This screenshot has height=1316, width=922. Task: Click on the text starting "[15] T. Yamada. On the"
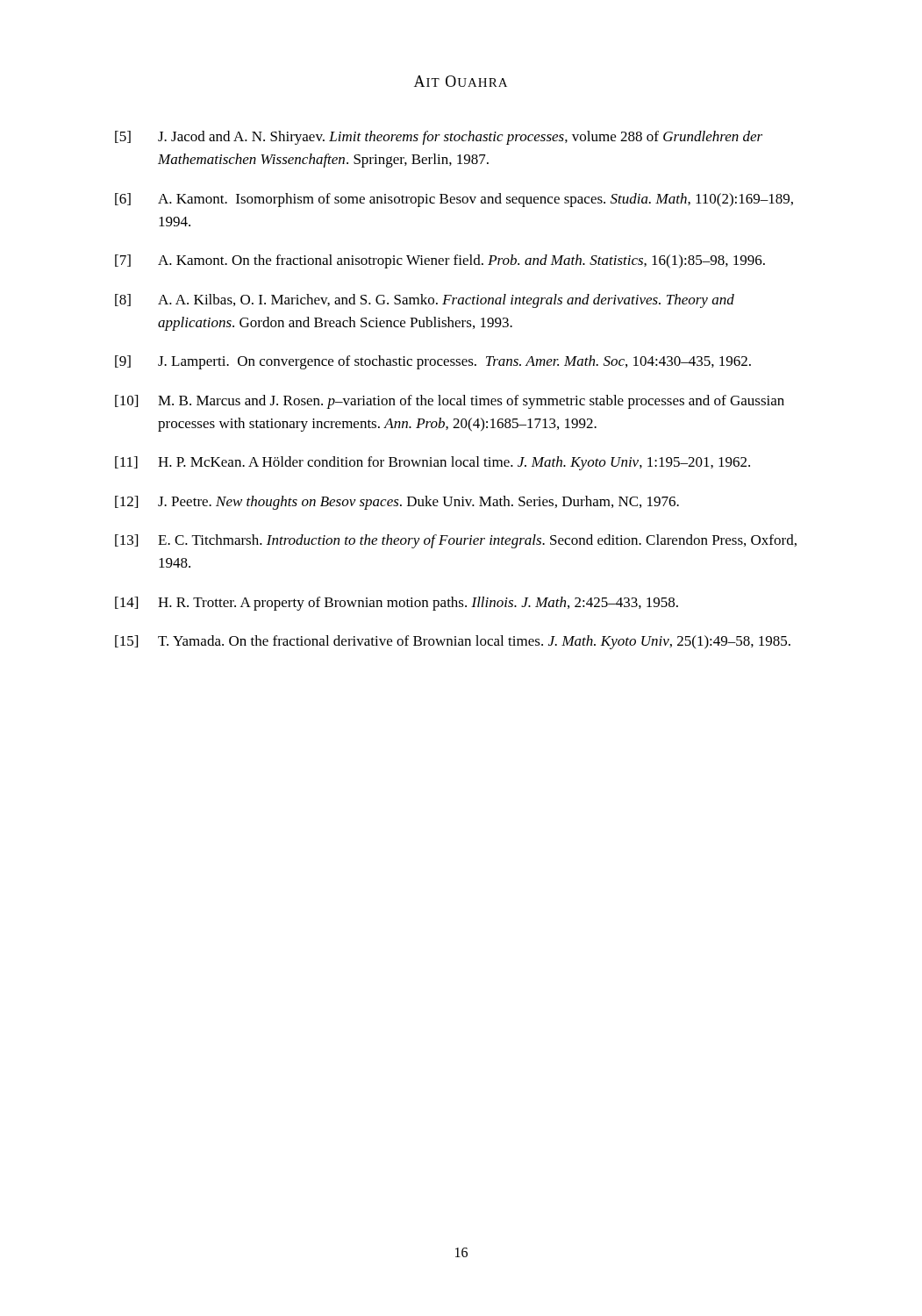[x=461, y=642]
